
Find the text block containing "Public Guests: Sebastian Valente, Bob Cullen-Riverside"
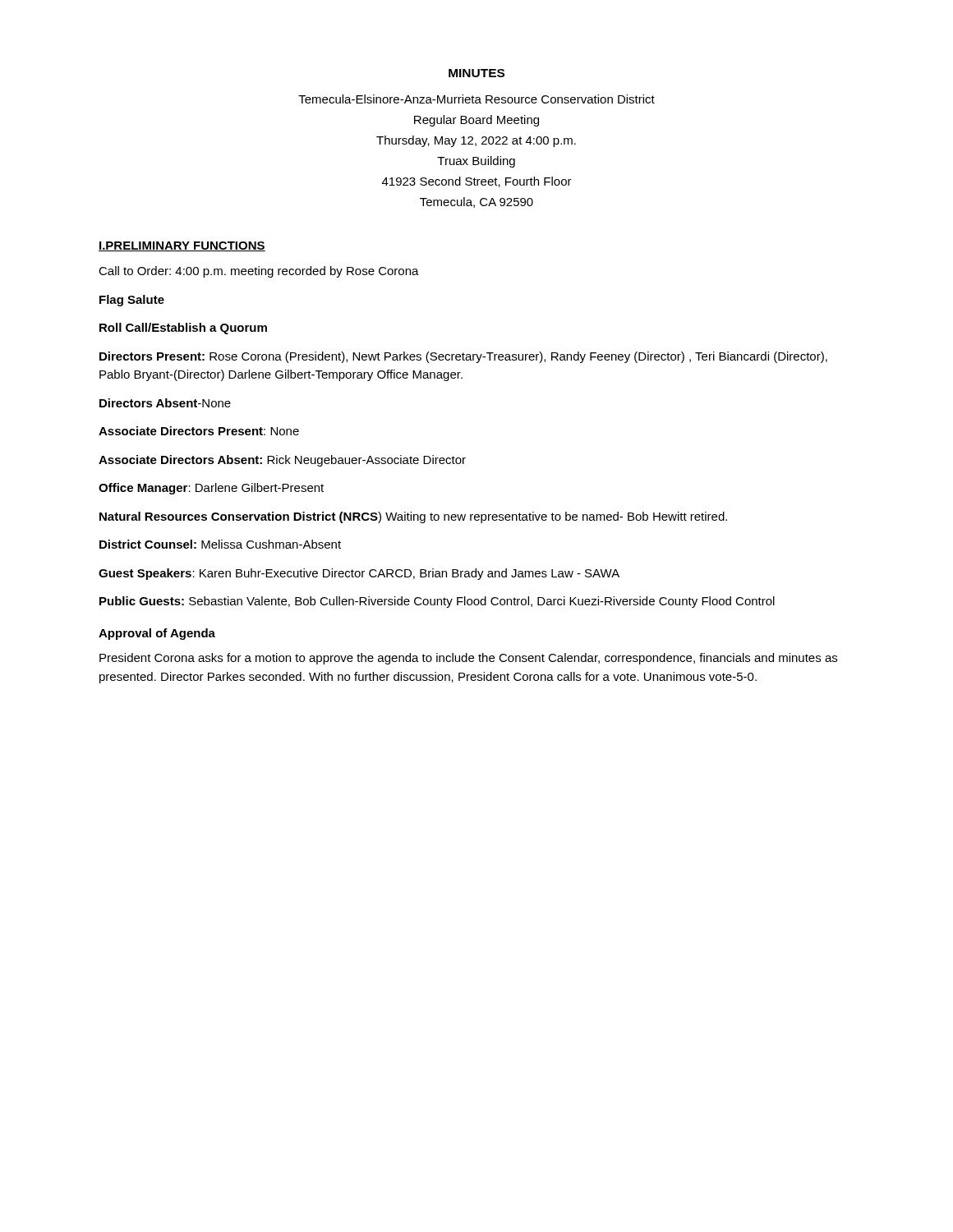point(437,601)
